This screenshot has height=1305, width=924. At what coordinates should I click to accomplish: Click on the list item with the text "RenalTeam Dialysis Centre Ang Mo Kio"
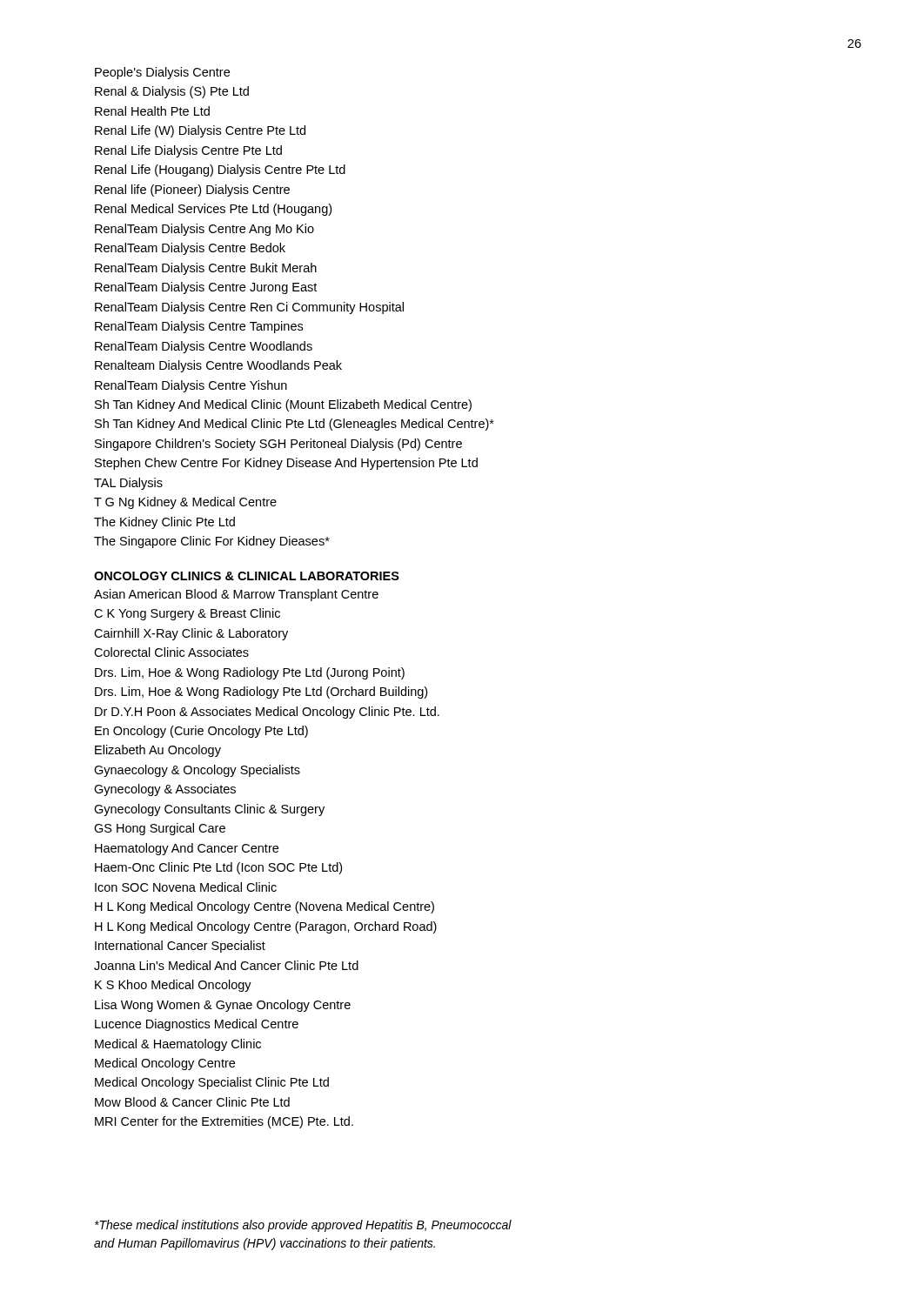(x=204, y=229)
